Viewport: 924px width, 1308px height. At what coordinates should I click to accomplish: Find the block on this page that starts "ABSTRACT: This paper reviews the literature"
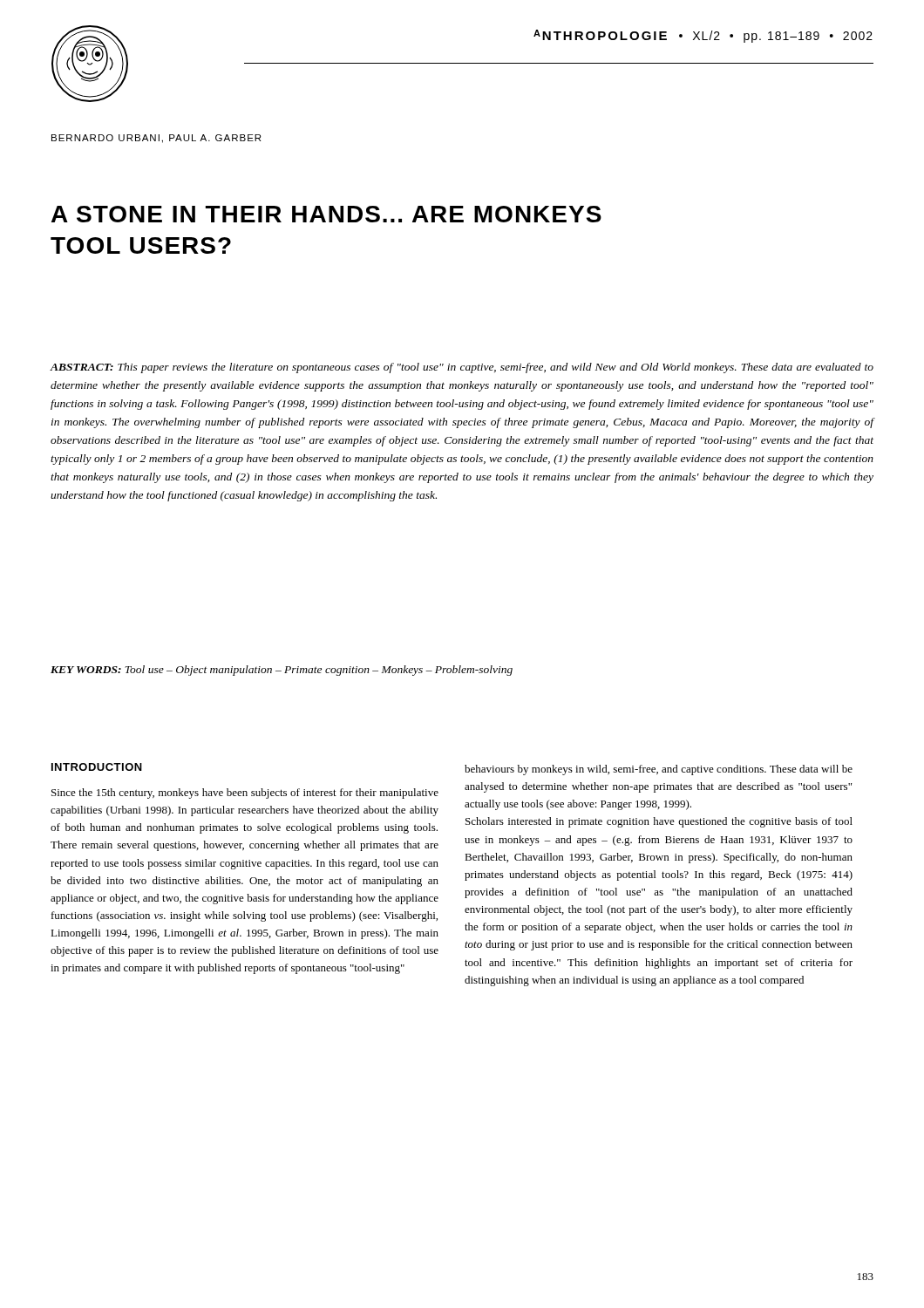pos(462,431)
